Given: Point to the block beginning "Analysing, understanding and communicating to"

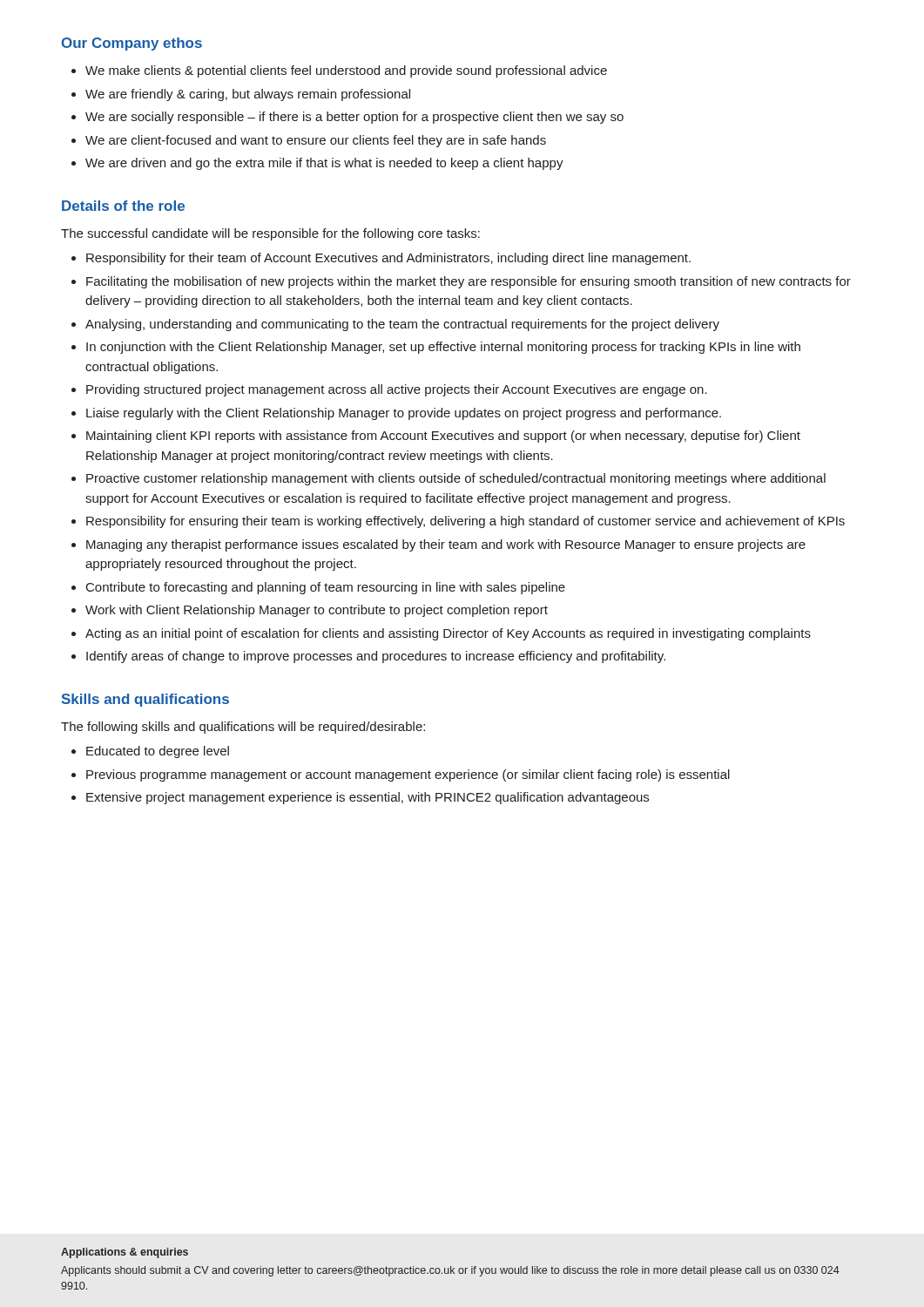Looking at the screenshot, I should (x=402, y=323).
